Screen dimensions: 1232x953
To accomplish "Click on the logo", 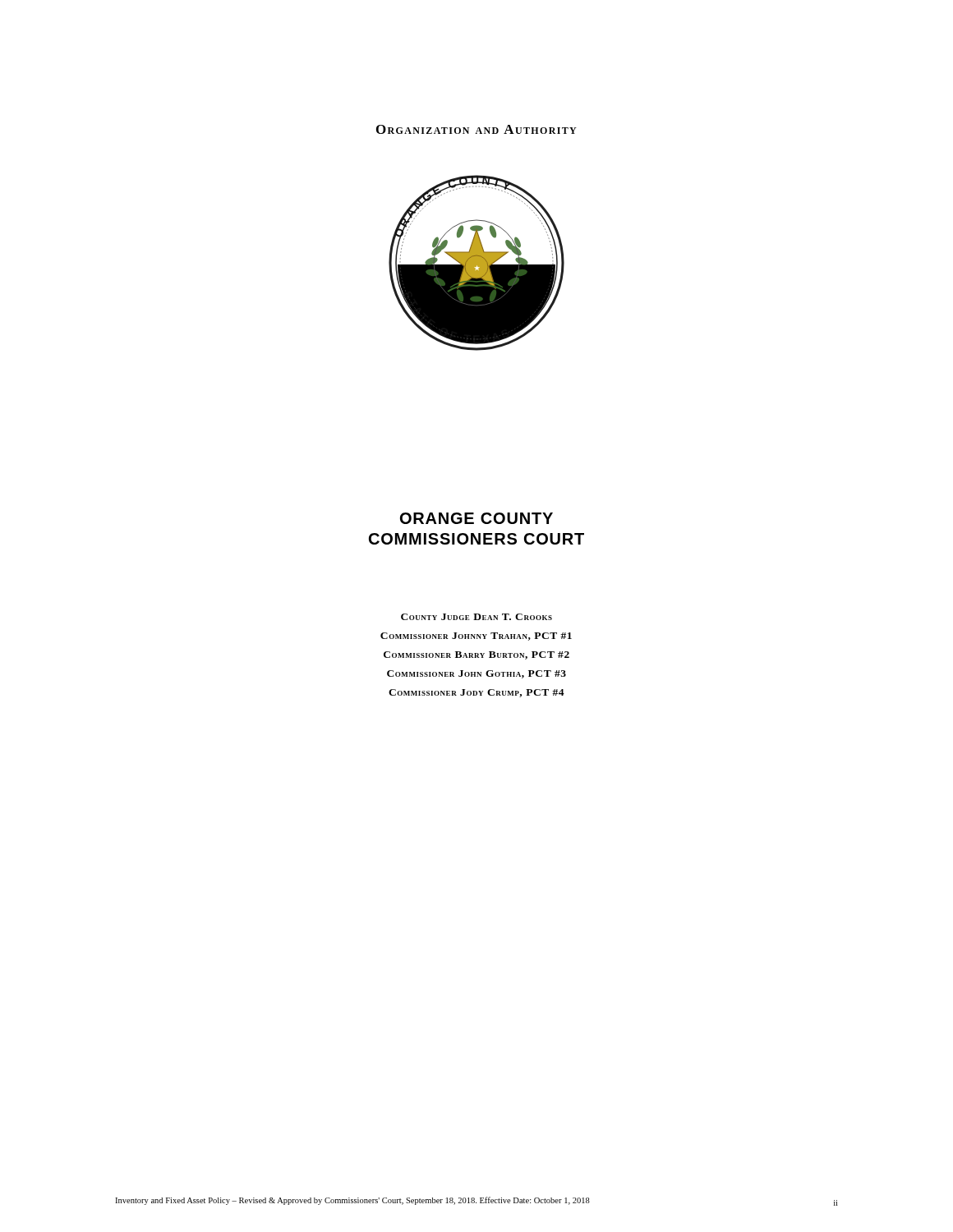I will click(476, 263).
